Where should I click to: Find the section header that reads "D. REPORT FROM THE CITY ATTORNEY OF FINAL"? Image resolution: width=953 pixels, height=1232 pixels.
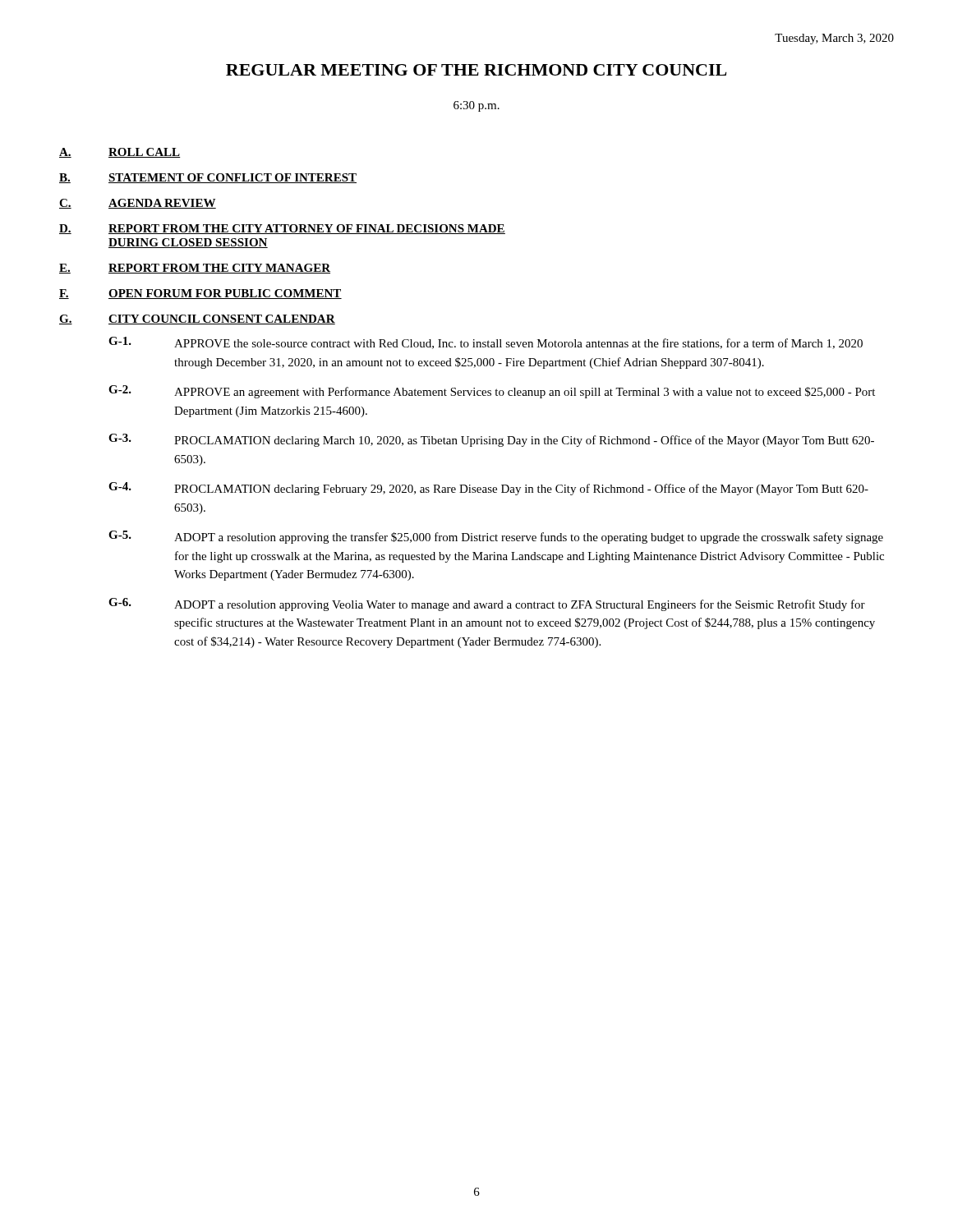point(282,236)
